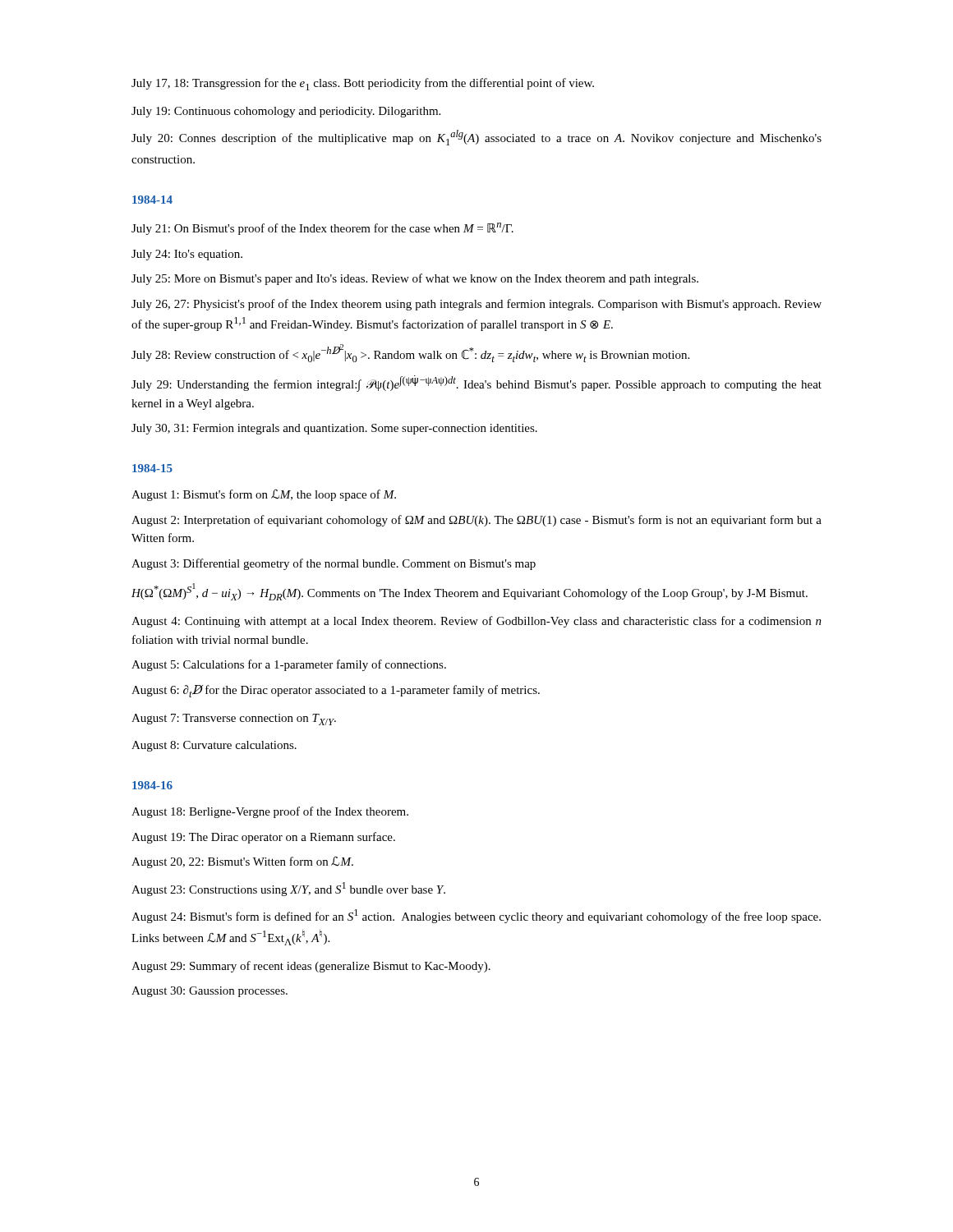Locate the block of text that opens with "August 3: Differential geometry of the normal bundle."
Viewport: 953px width, 1232px height.
pyautogui.click(x=334, y=563)
